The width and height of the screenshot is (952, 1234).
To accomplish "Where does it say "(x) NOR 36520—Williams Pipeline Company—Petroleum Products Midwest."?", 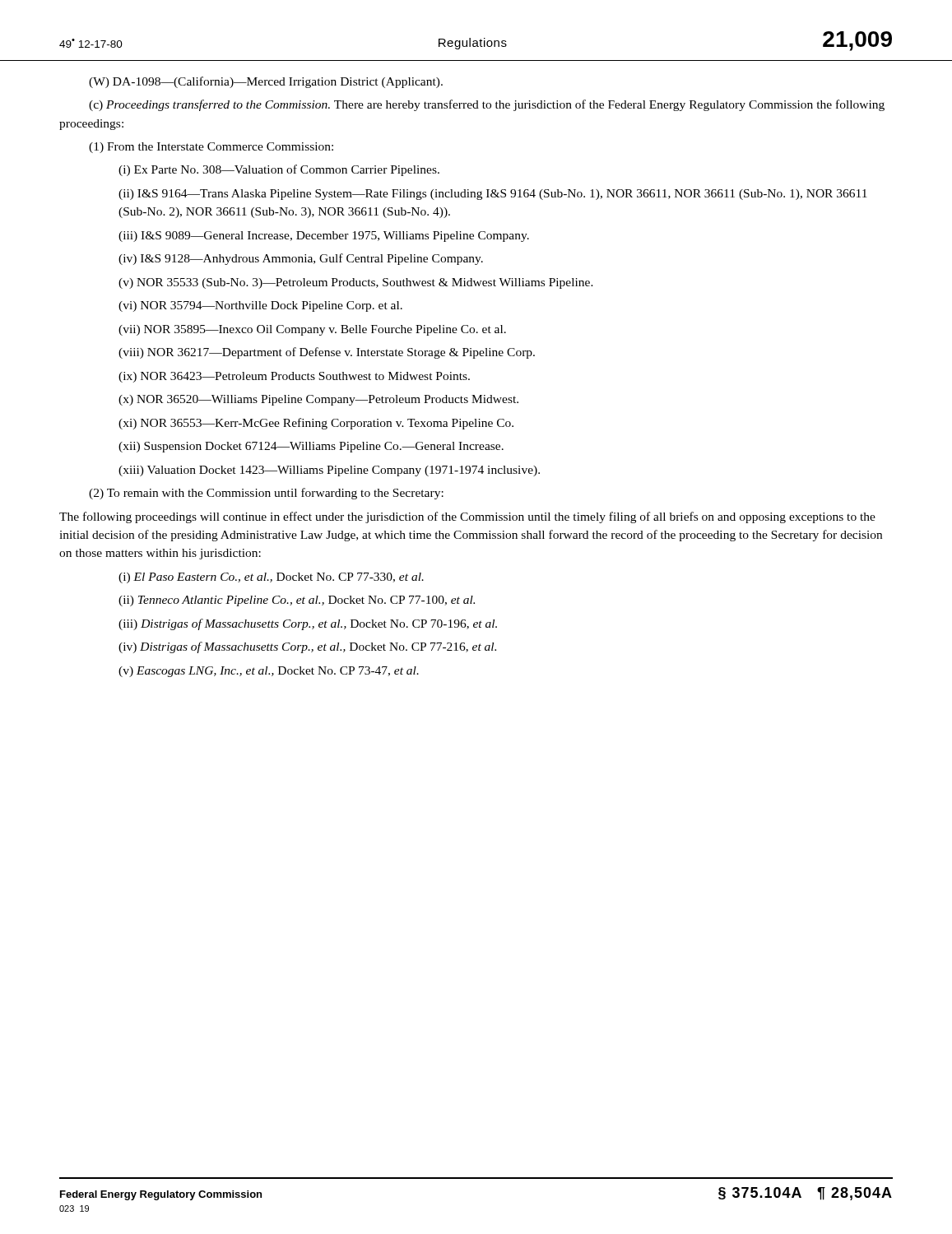I will 506,399.
